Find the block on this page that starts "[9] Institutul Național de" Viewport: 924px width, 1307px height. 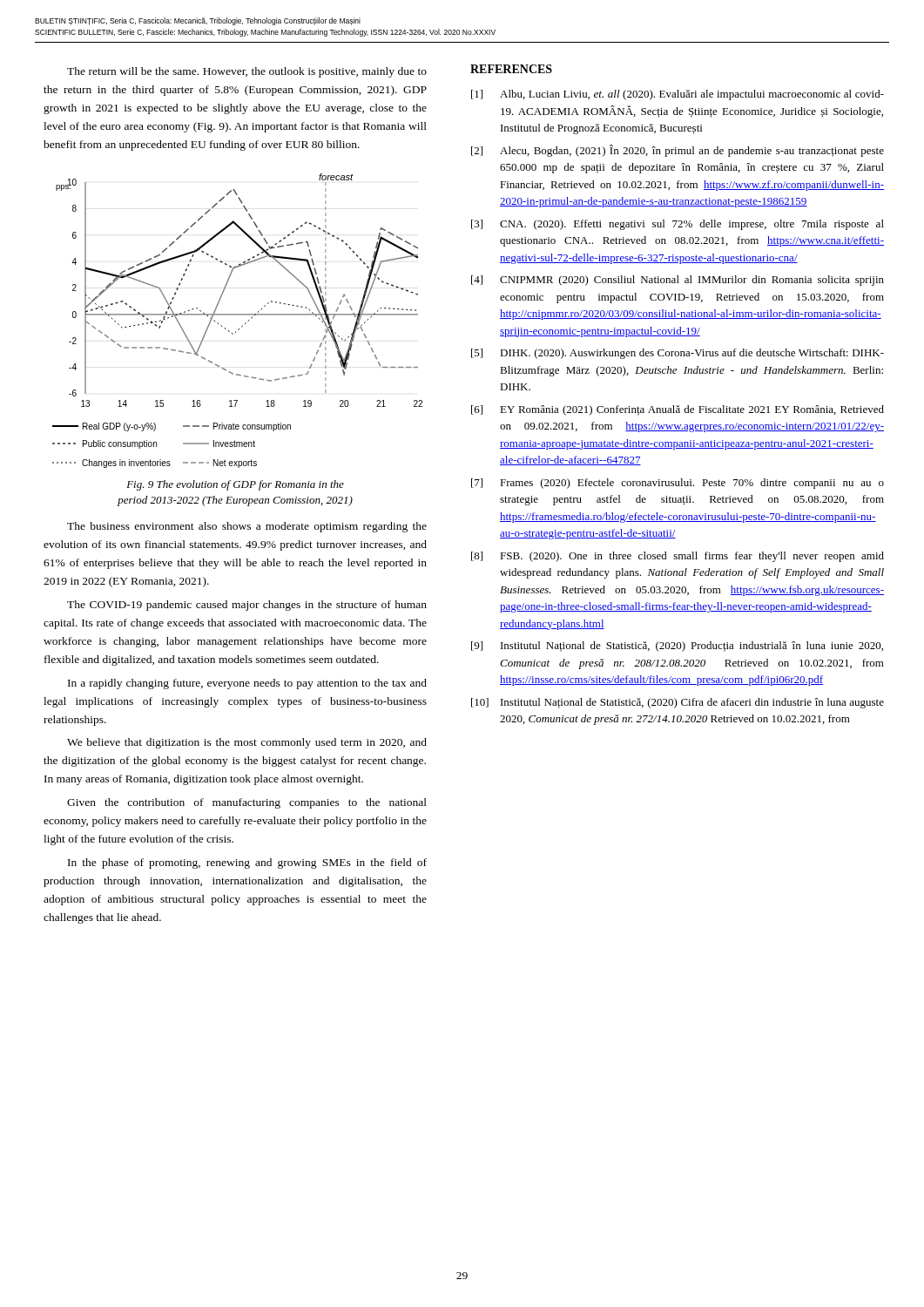[677, 662]
